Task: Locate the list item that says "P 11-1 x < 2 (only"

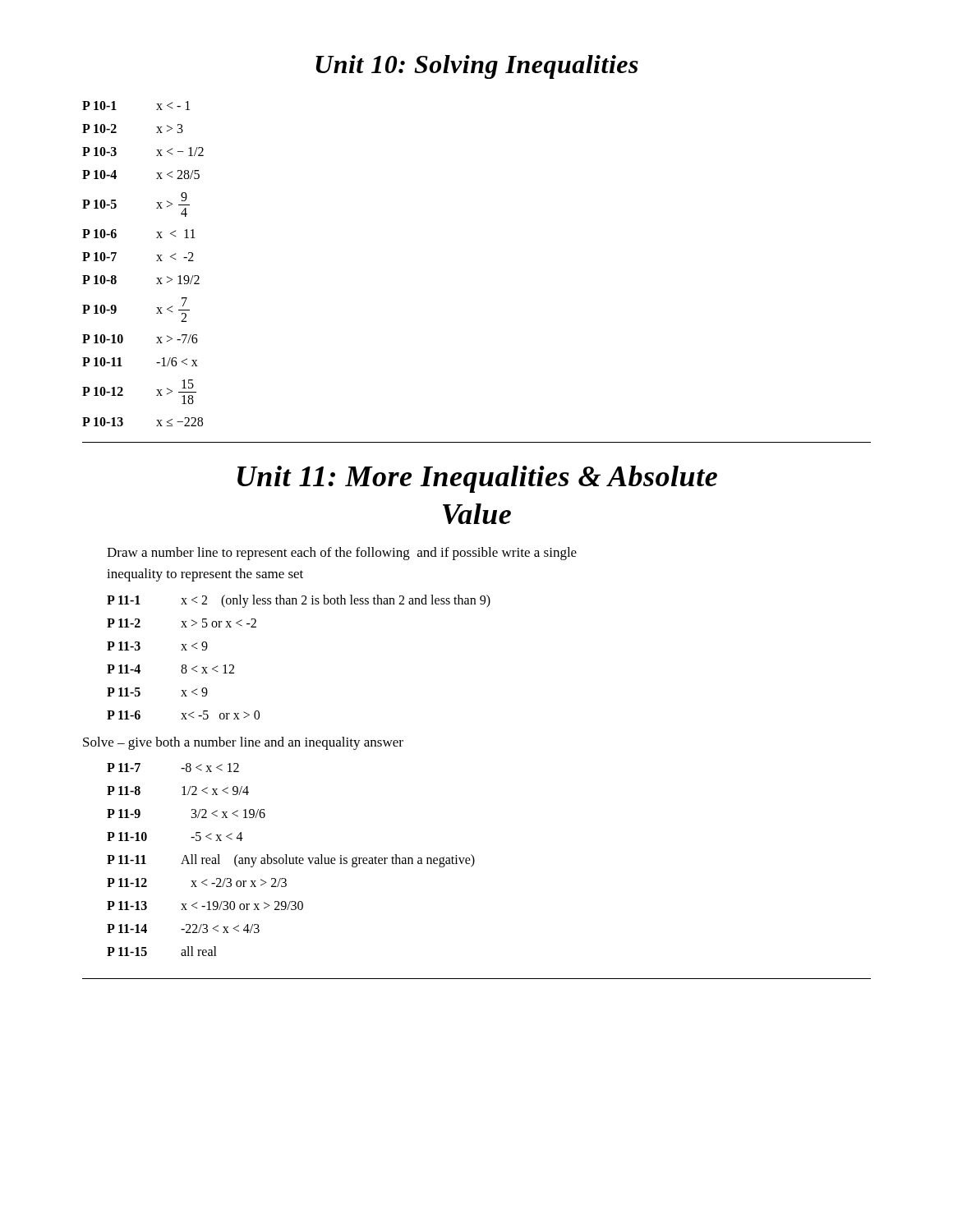Action: (x=299, y=601)
